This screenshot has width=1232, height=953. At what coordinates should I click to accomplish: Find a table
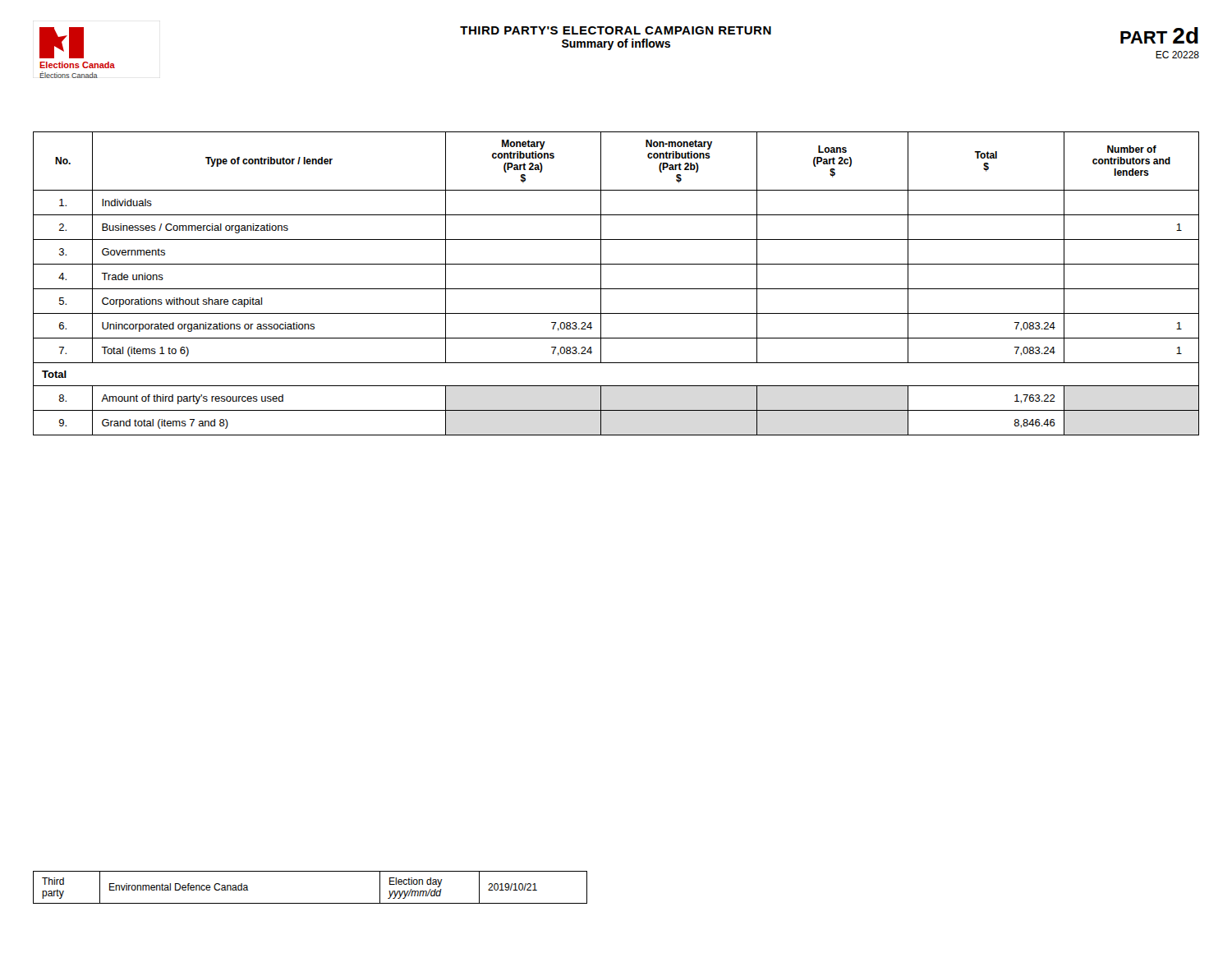[616, 283]
